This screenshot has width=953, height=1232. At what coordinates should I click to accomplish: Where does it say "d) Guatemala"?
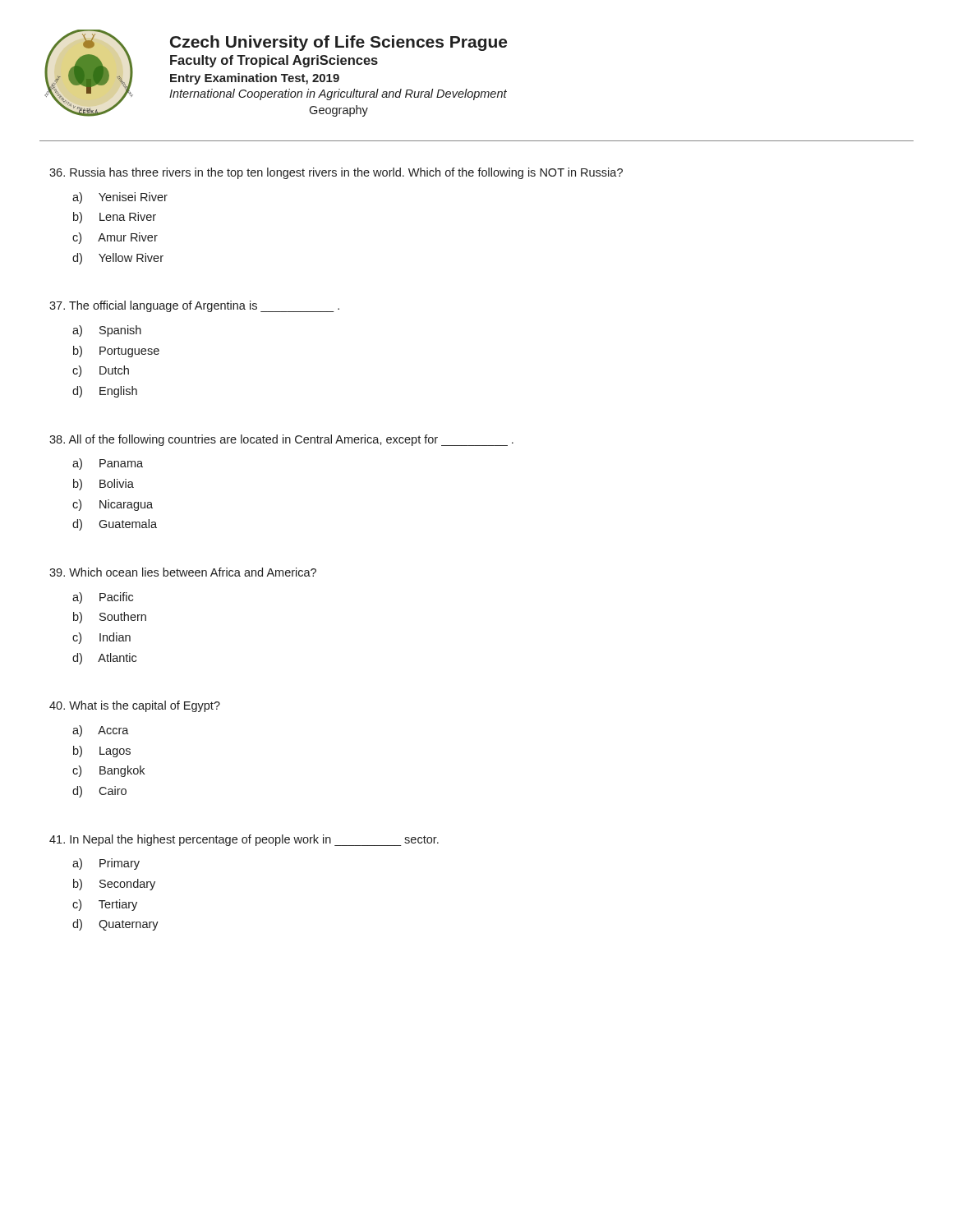click(115, 525)
